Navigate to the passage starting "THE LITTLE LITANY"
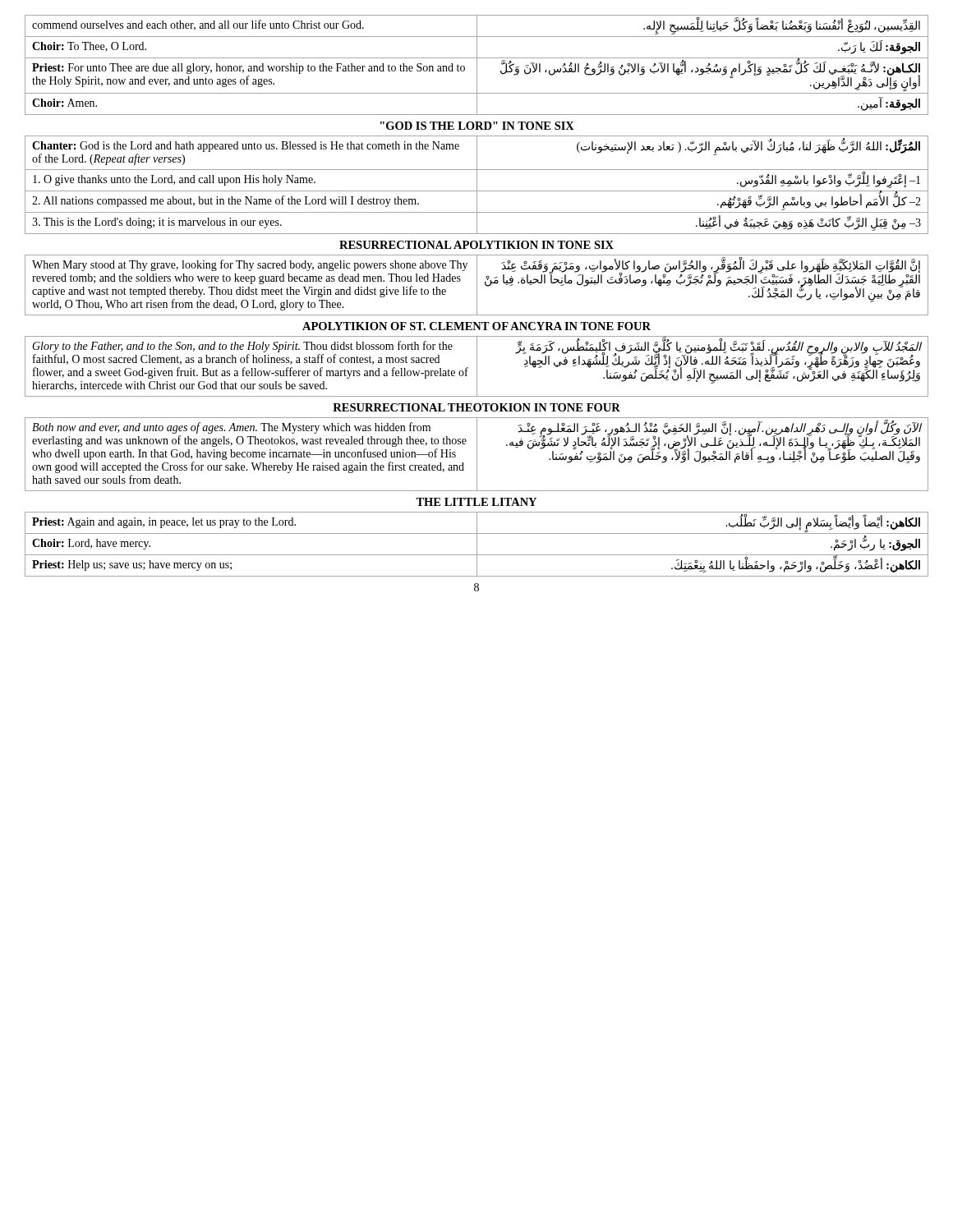The height and width of the screenshot is (1232, 953). (x=476, y=502)
